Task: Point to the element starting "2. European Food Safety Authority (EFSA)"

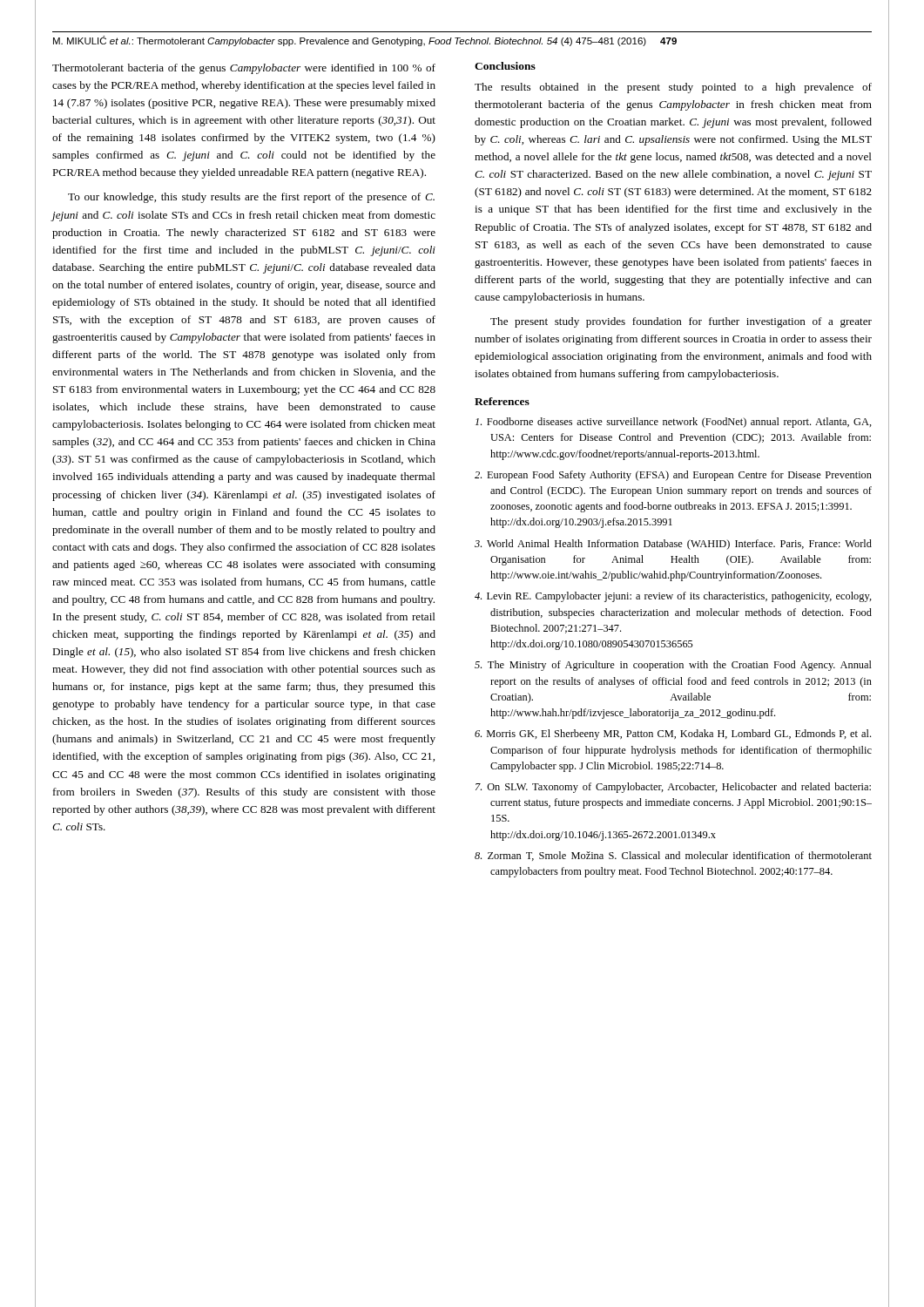Action: (x=673, y=498)
